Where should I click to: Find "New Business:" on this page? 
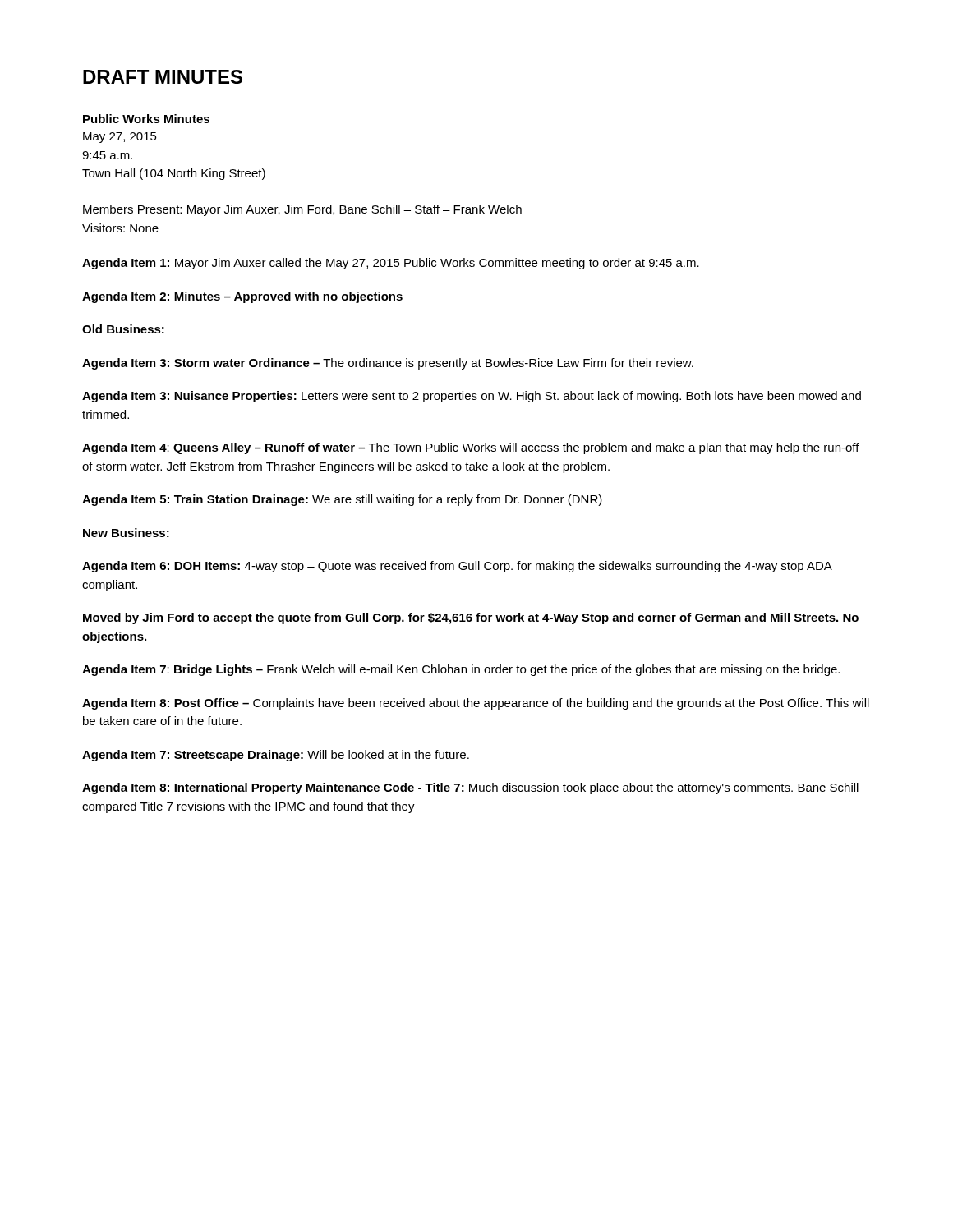click(126, 532)
